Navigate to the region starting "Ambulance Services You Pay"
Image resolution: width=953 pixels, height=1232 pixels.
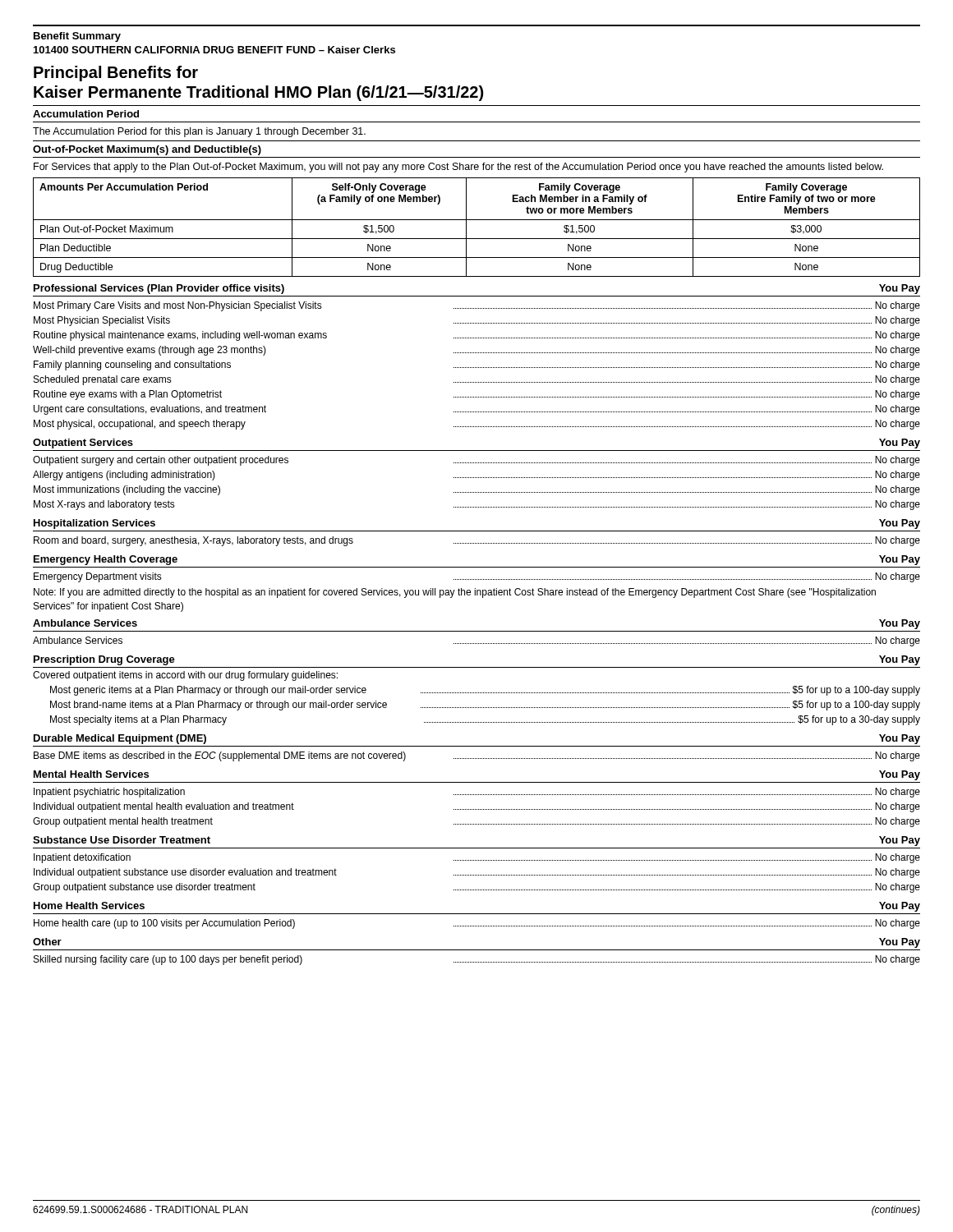click(476, 623)
